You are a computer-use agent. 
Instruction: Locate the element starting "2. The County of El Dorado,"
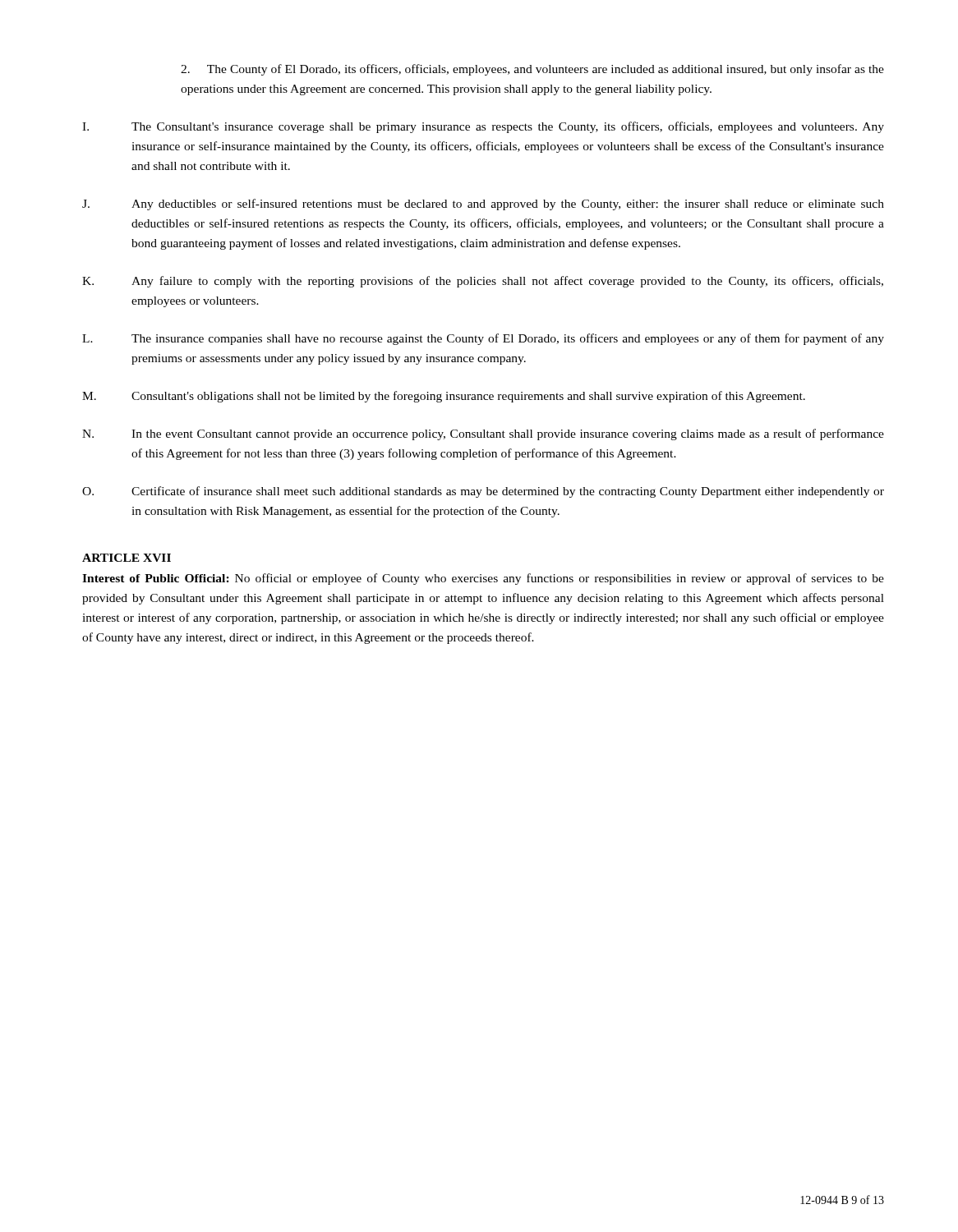coord(532,78)
